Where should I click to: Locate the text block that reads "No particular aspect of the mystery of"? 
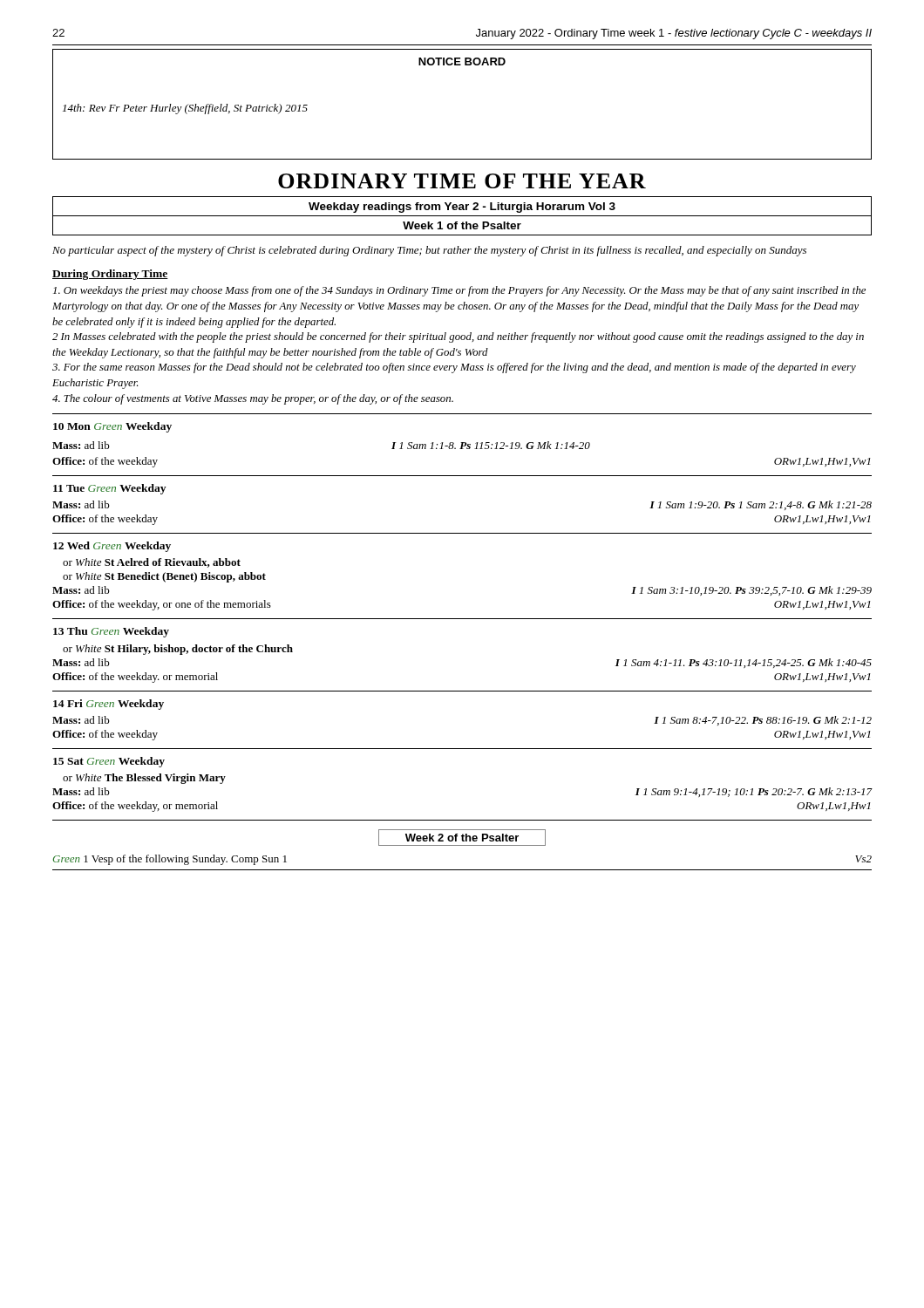coord(430,250)
